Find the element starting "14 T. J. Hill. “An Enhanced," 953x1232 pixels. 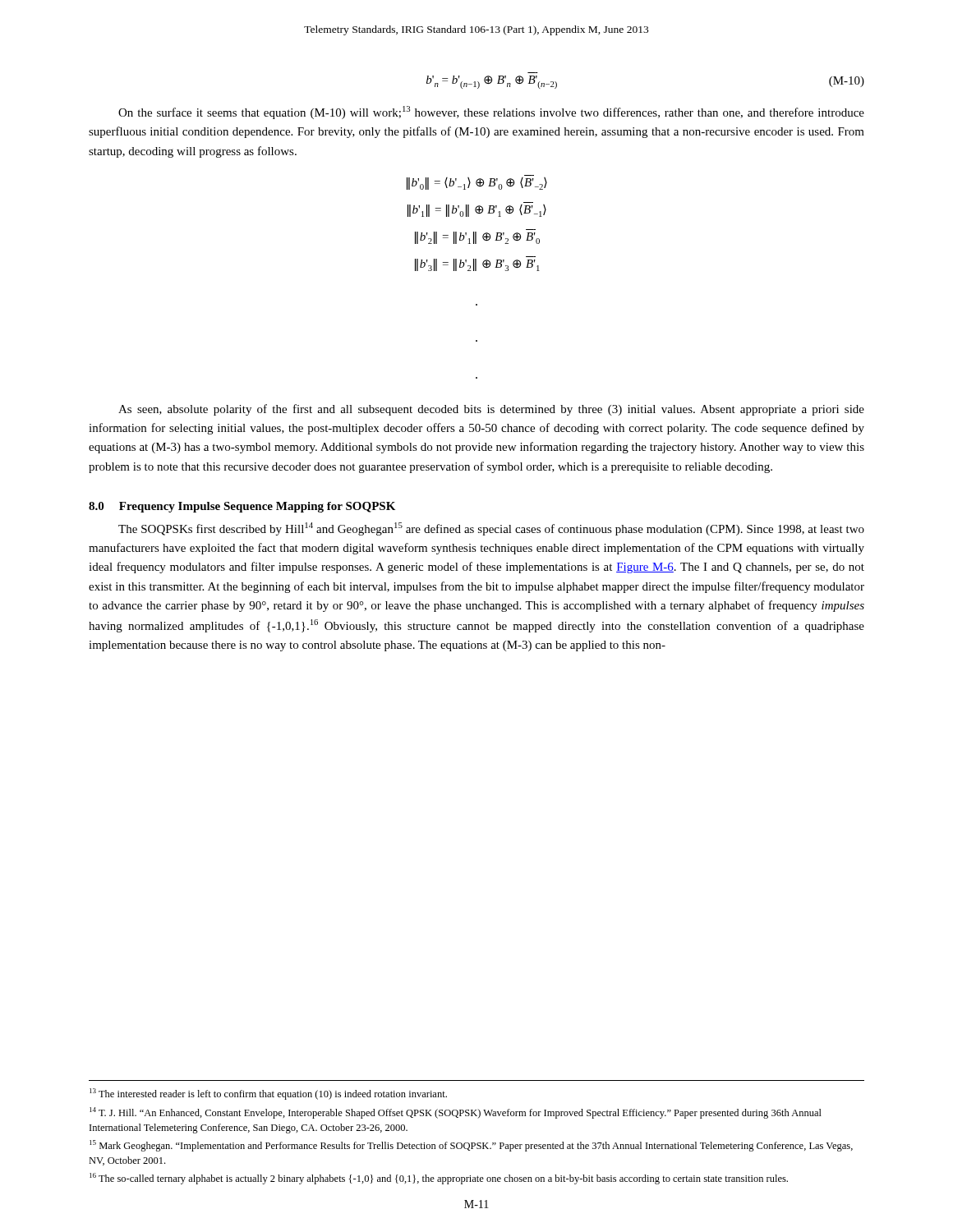tap(455, 1119)
